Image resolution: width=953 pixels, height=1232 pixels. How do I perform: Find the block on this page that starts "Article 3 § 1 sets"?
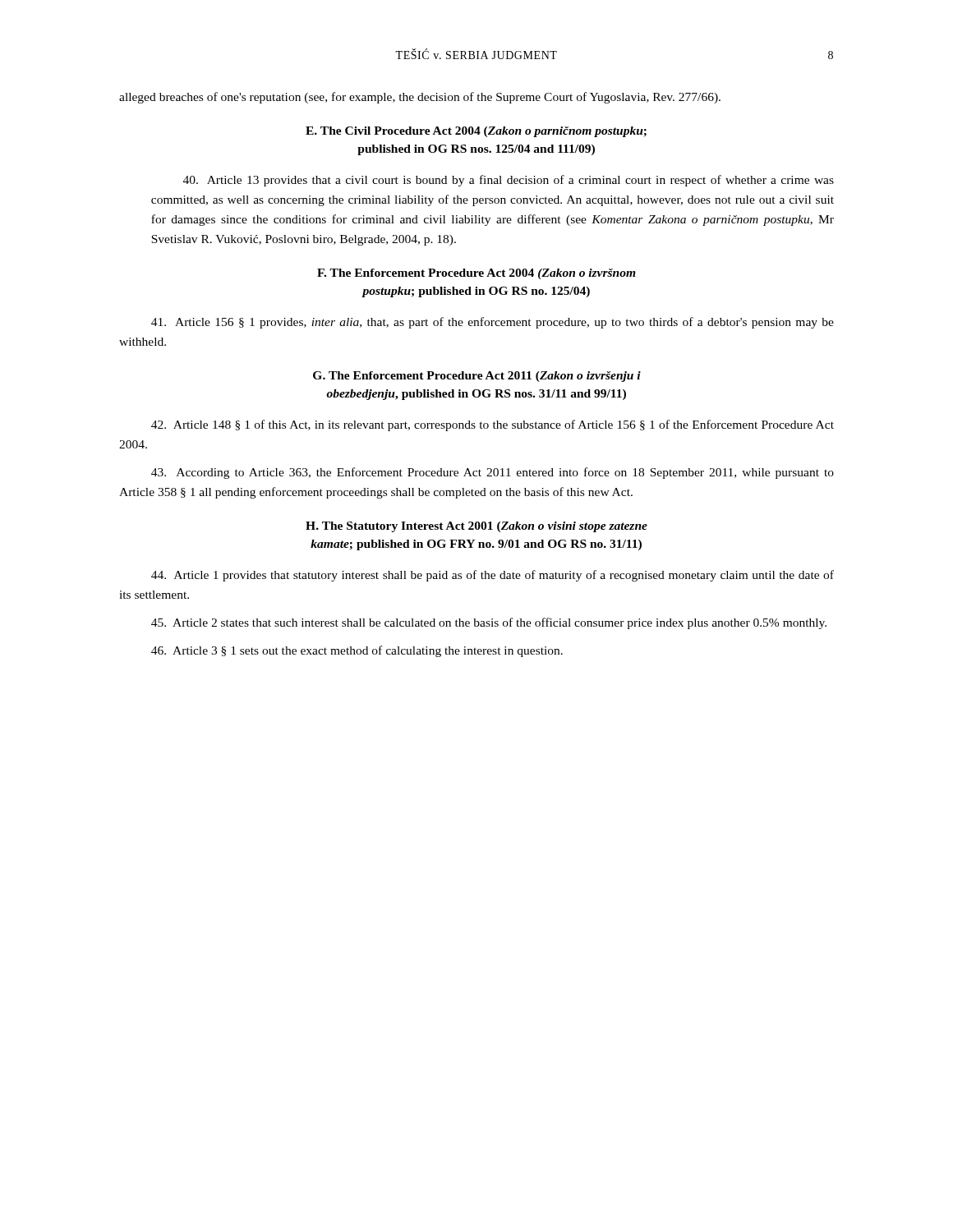357,650
